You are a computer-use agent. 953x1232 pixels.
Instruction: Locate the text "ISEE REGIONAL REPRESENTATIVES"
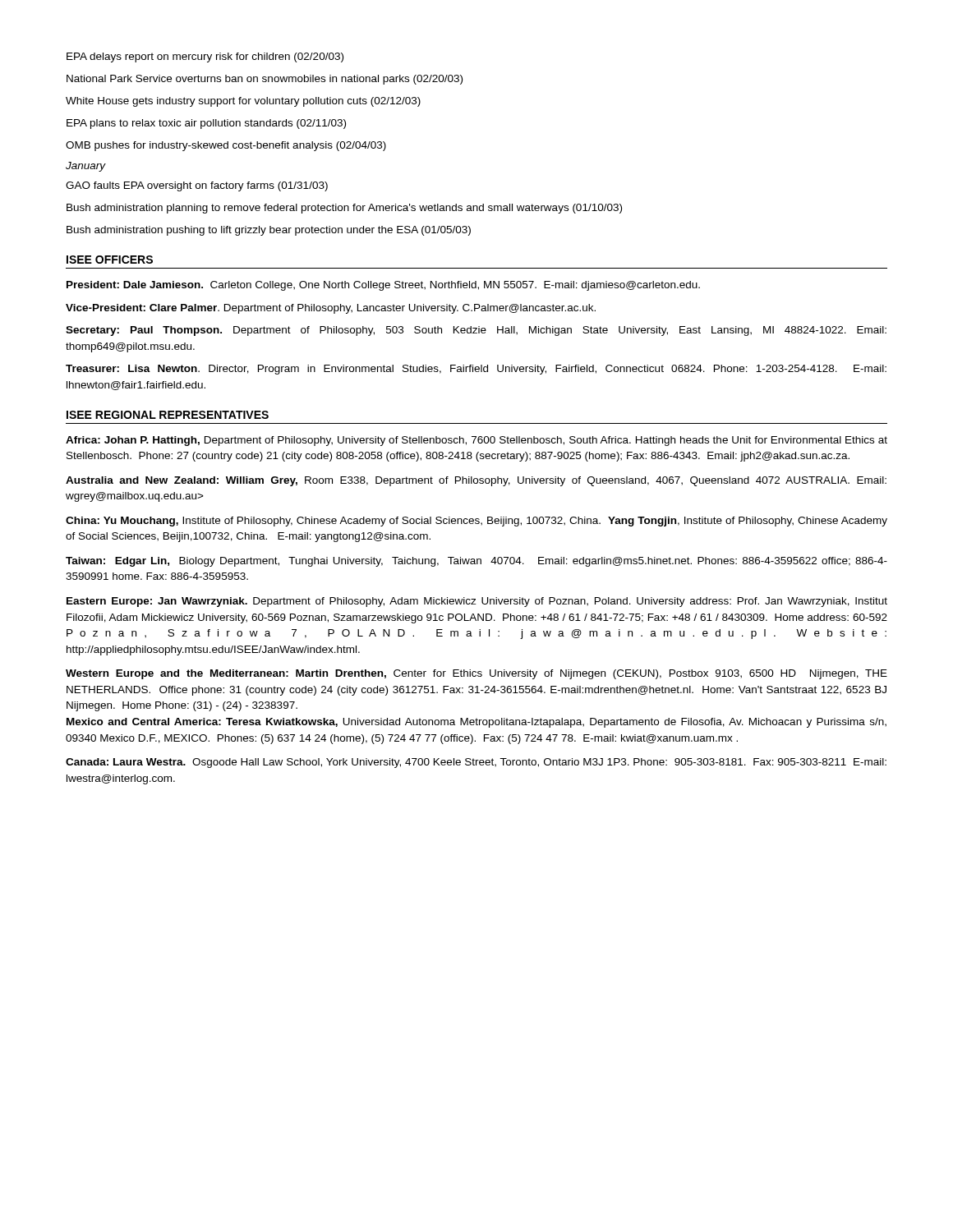(x=167, y=414)
